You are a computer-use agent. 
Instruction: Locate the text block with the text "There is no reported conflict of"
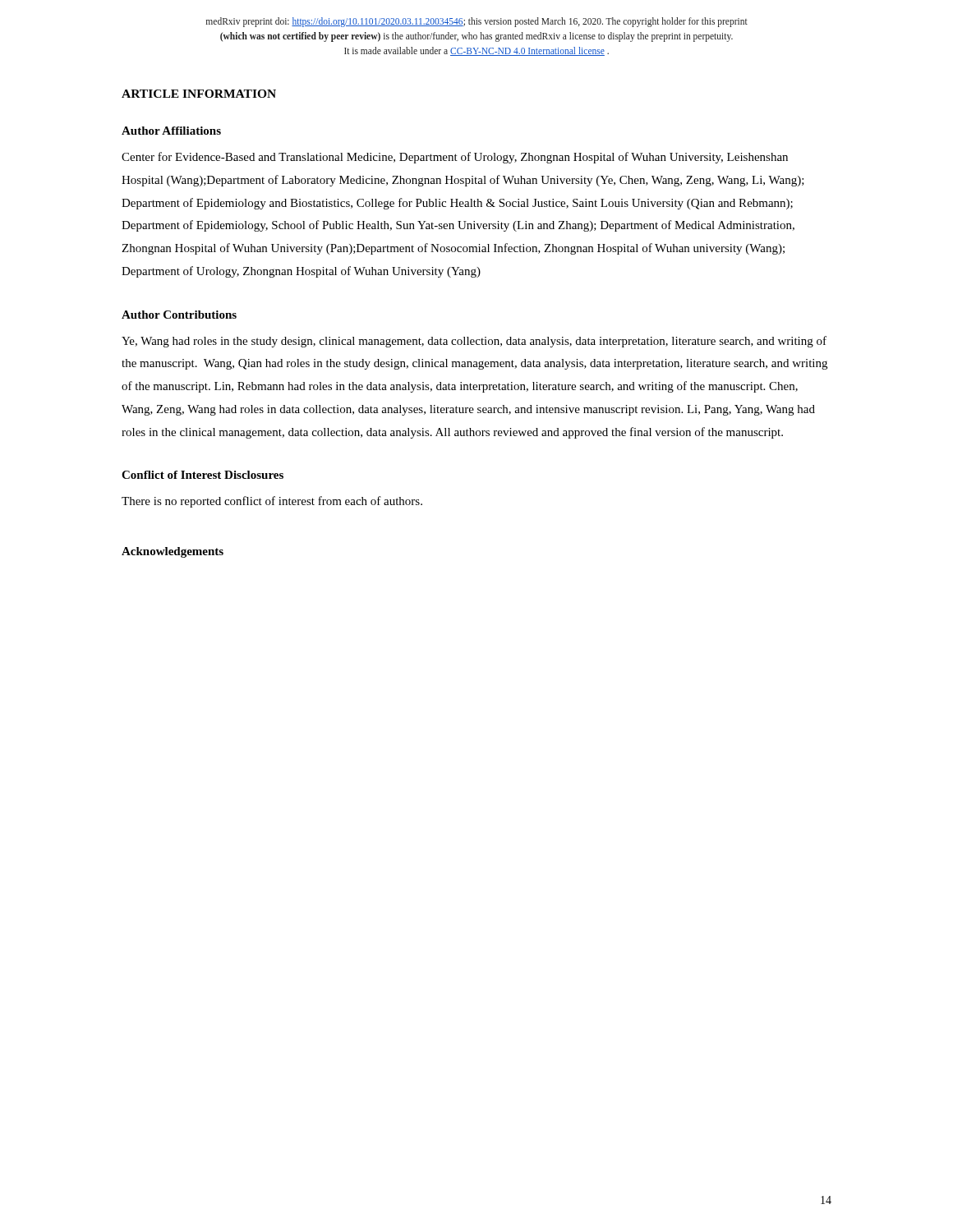point(272,501)
